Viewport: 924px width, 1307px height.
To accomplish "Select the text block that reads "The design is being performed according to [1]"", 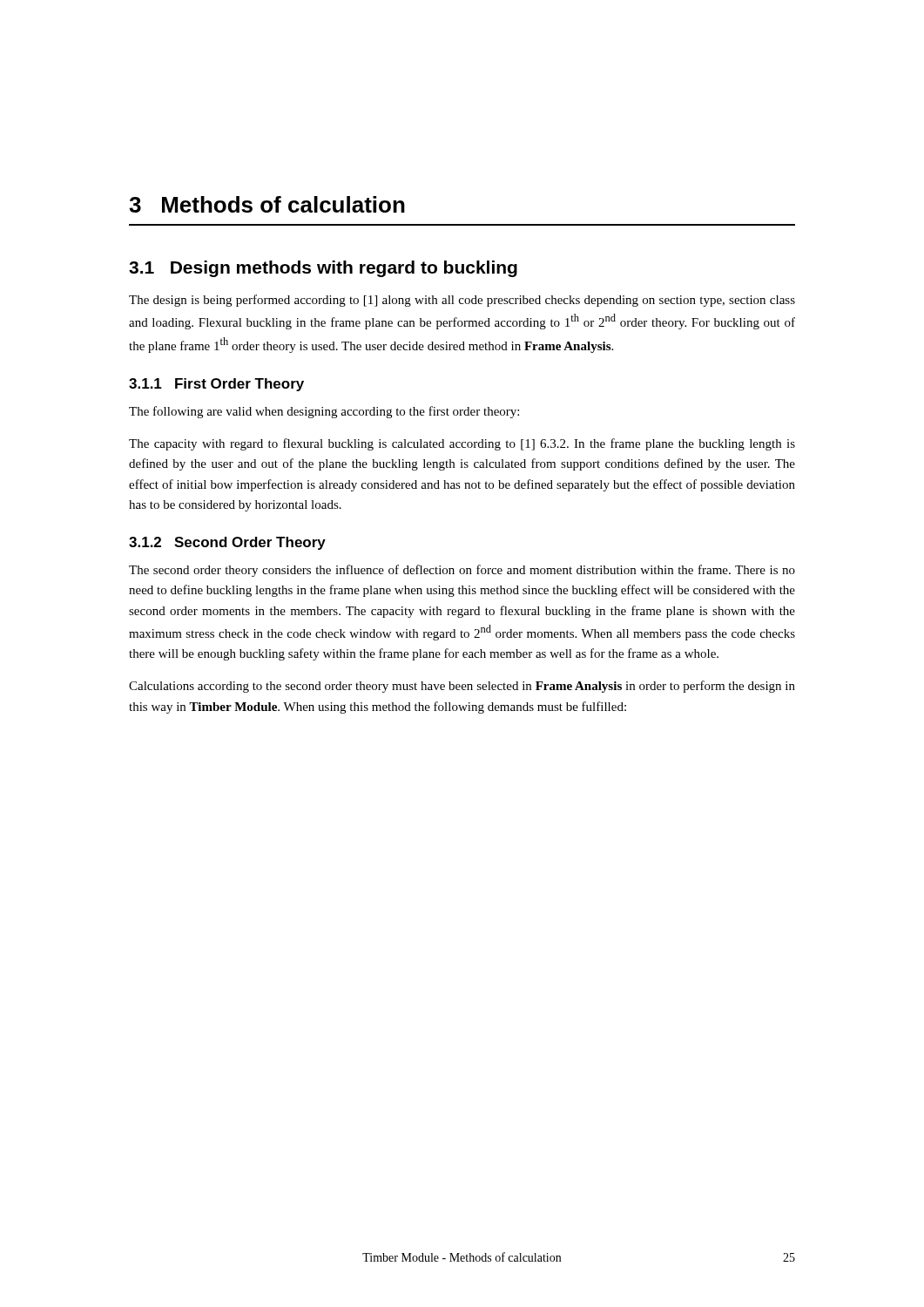I will [462, 323].
